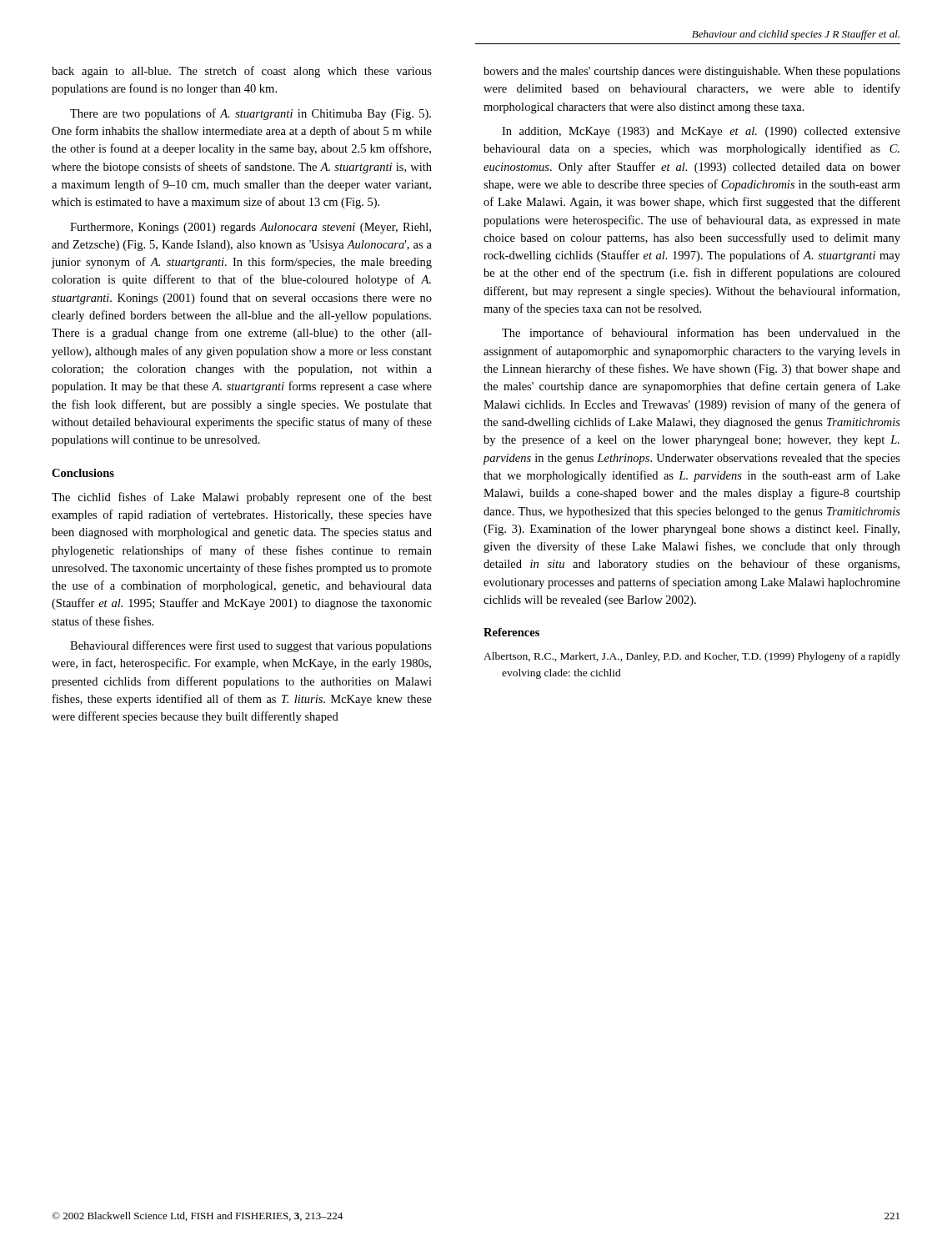This screenshot has width=952, height=1251.
Task: Find the block on this page that starts "bowers and the males' courtship dances"
Action: [692, 336]
